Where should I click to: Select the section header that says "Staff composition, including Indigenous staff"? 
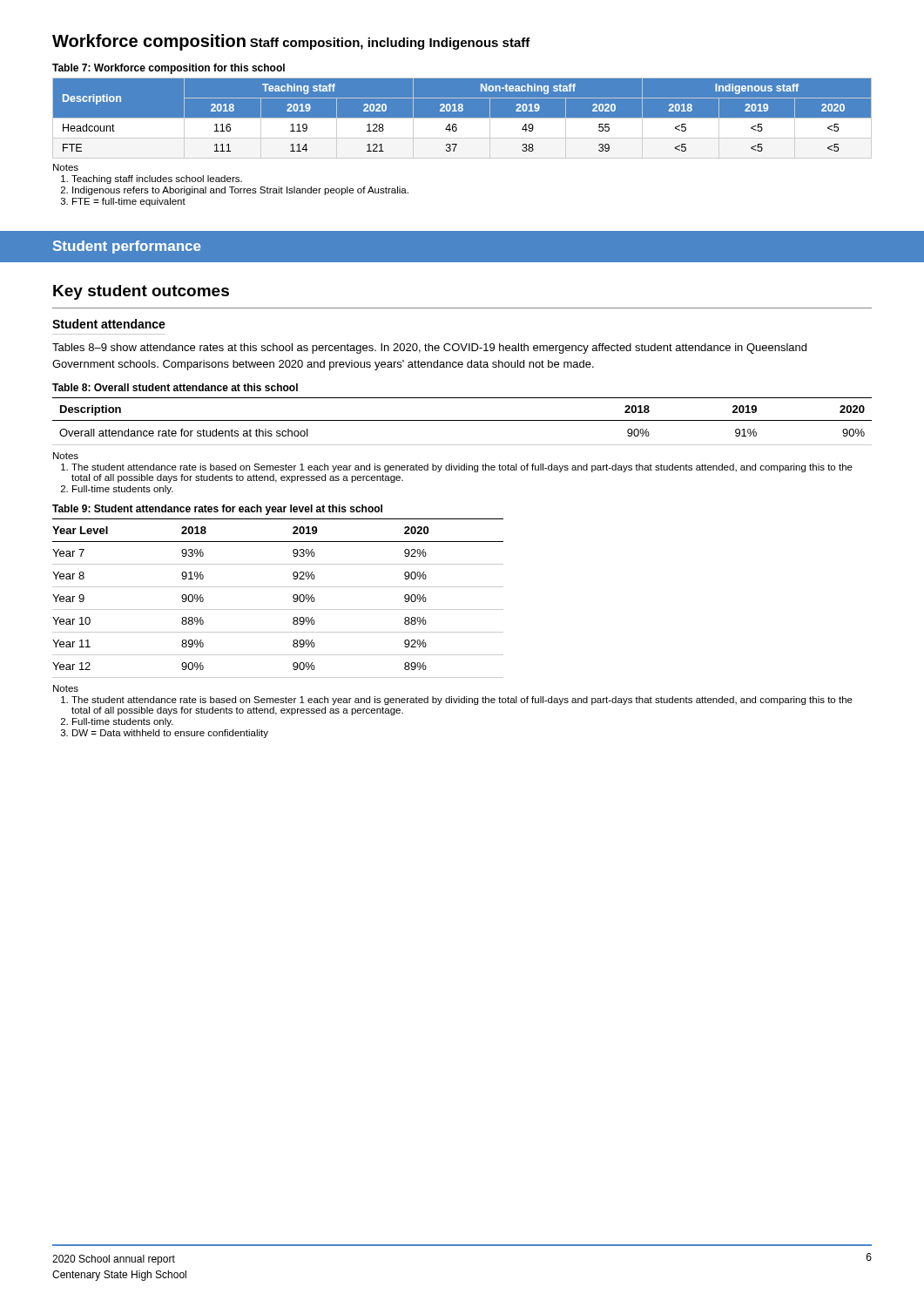pyautogui.click(x=390, y=42)
